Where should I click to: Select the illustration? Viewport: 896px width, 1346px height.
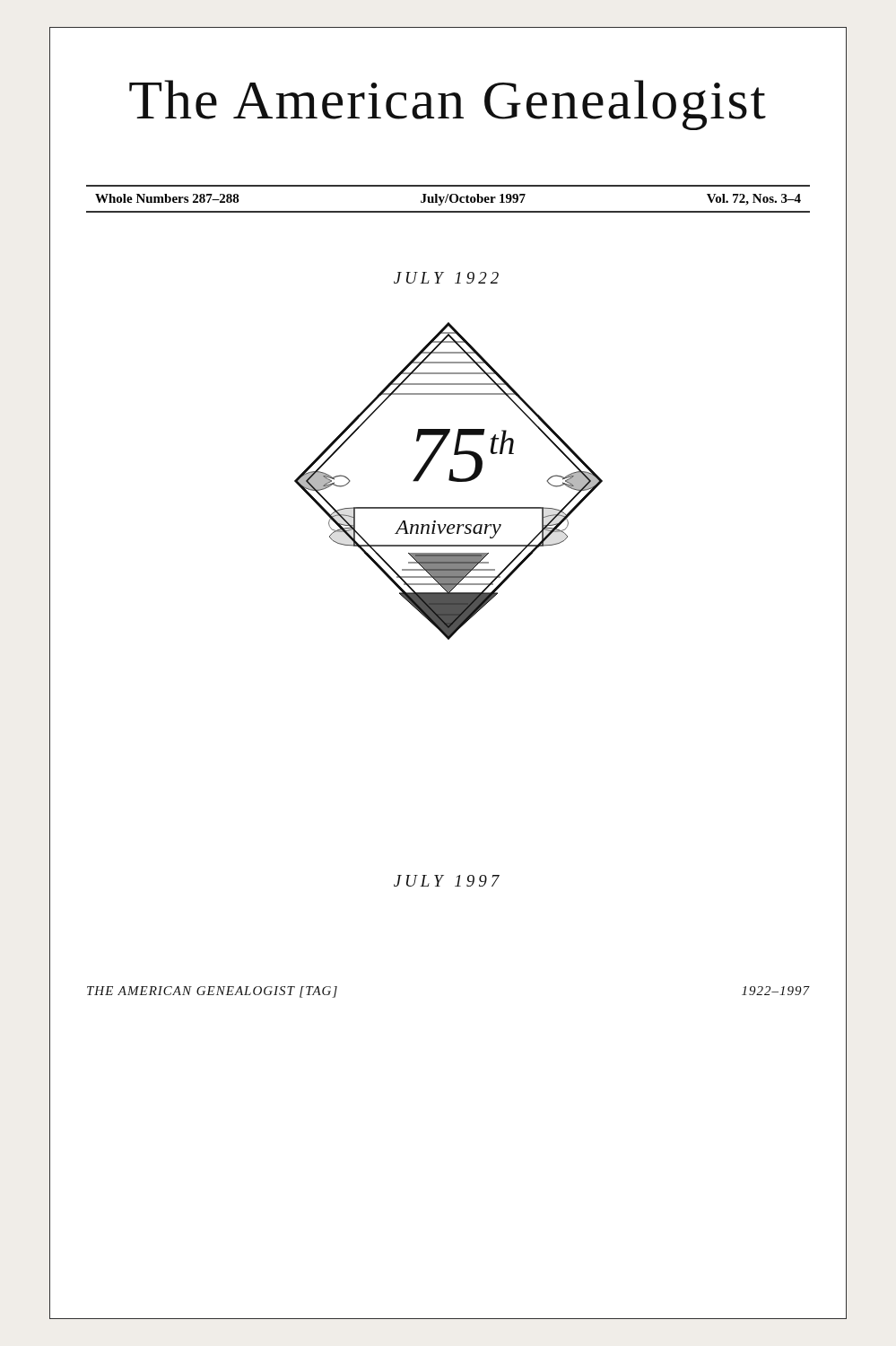click(448, 492)
